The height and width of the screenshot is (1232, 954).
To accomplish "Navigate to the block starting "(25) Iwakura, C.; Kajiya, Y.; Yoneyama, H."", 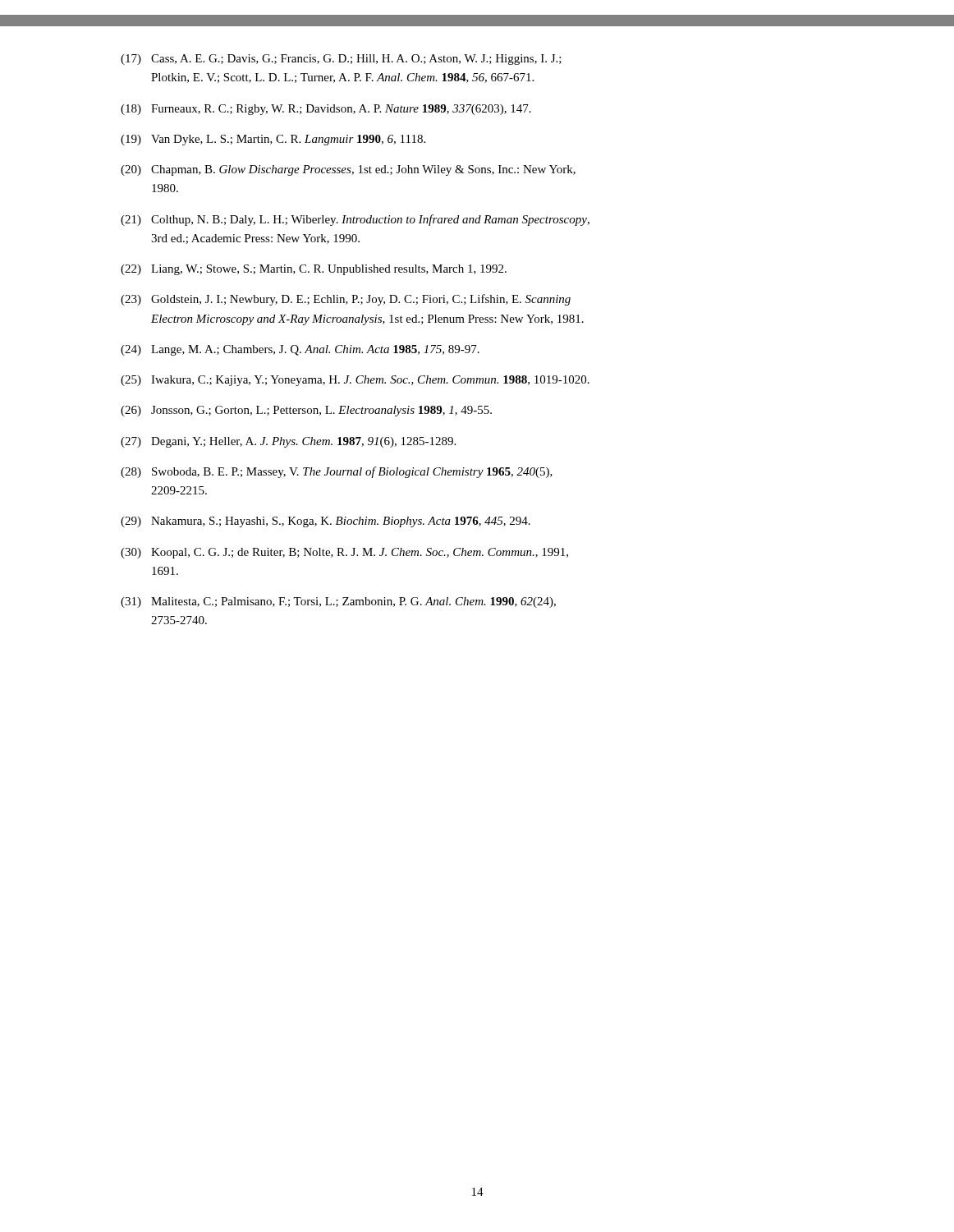I will (x=485, y=380).
